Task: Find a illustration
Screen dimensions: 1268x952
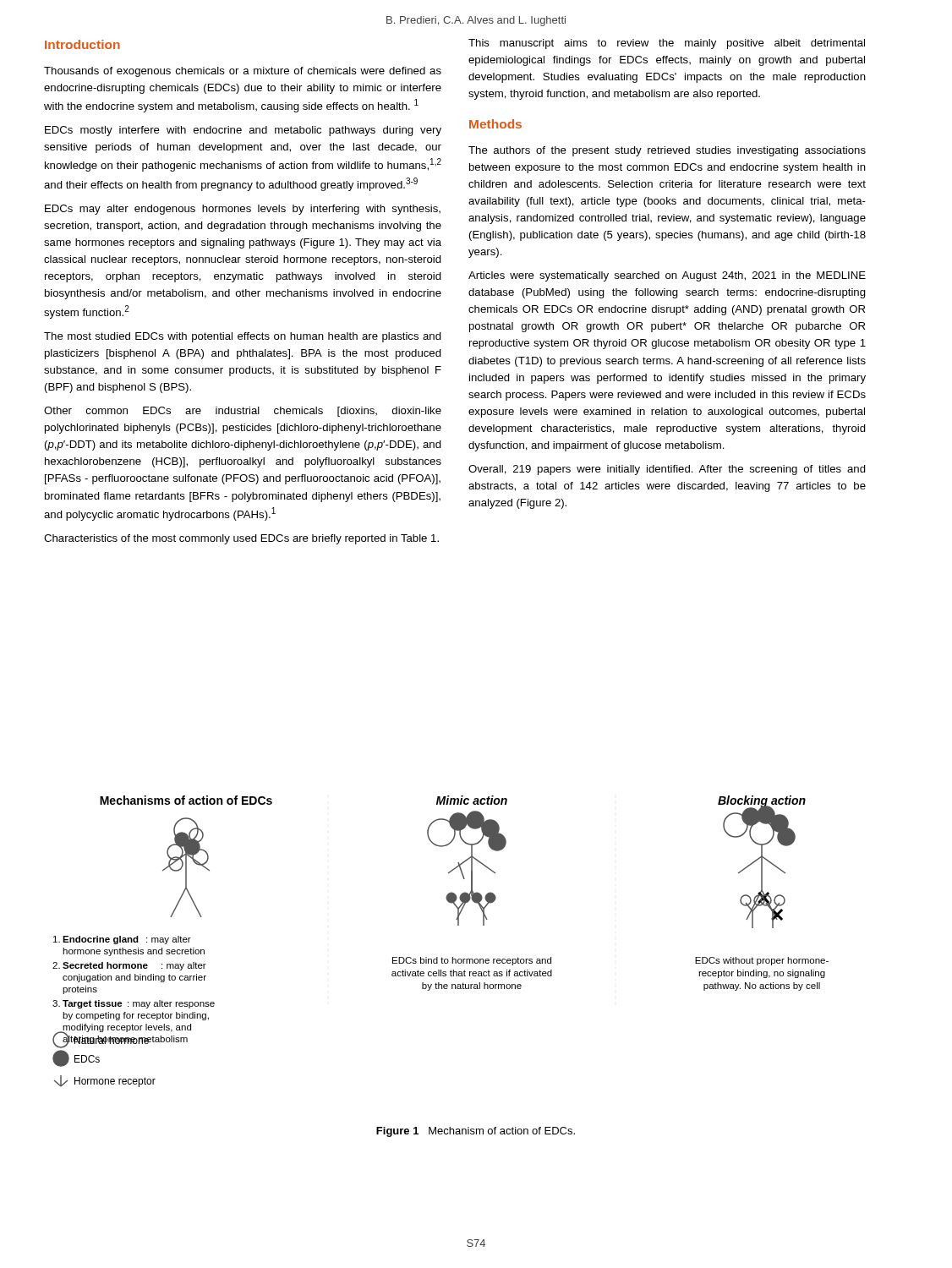Action: coord(476,951)
